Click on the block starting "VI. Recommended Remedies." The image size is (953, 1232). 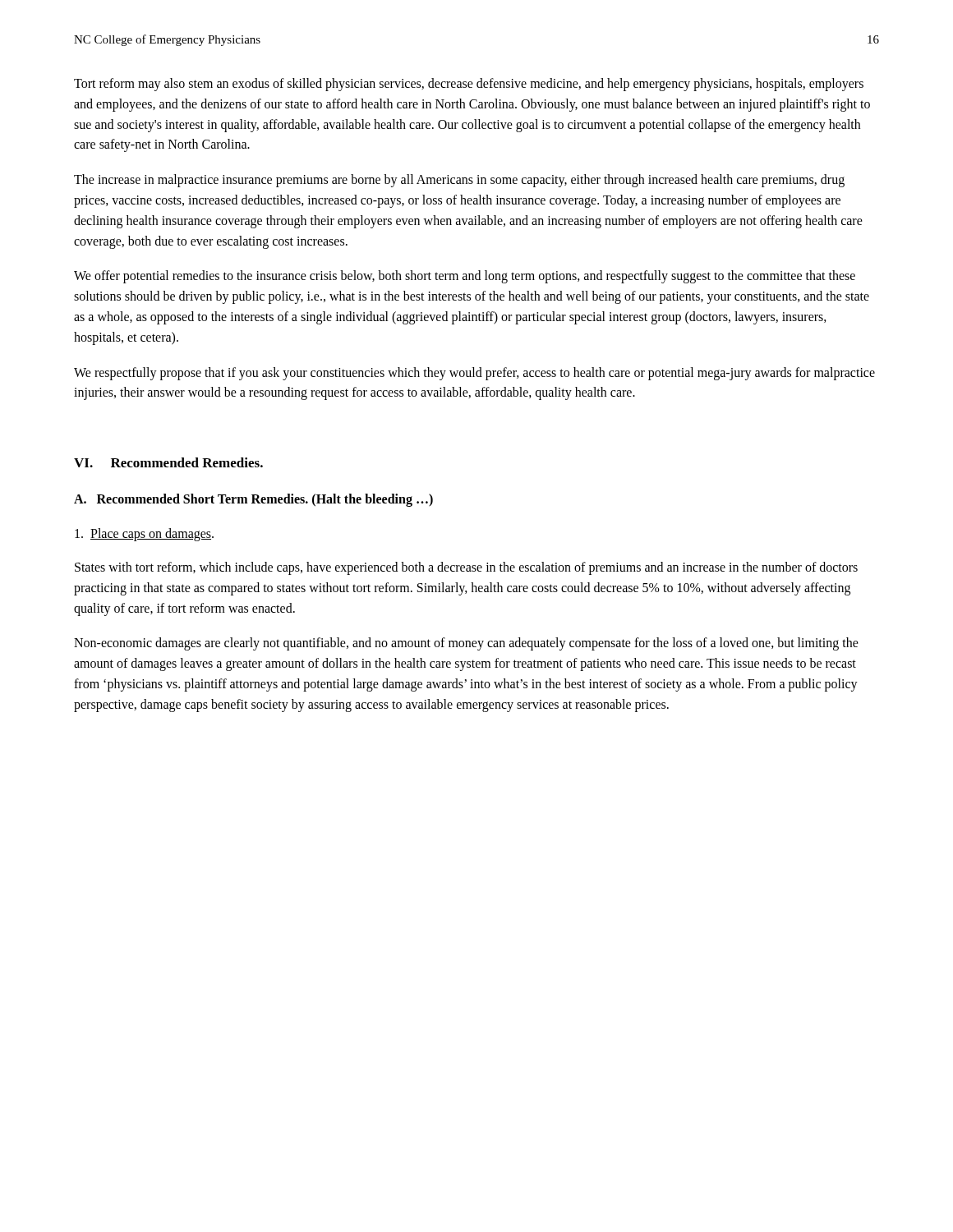[x=168, y=462]
